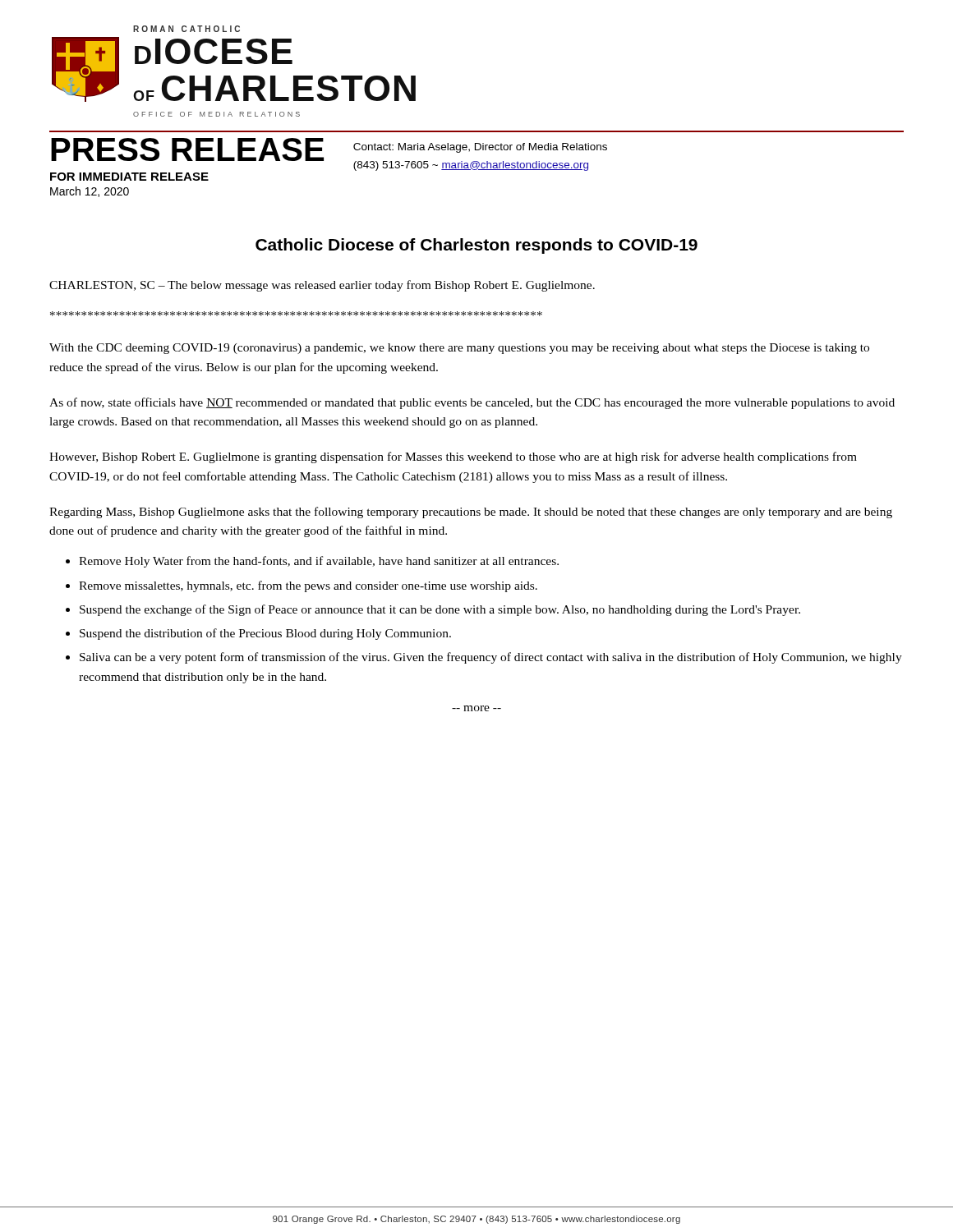
Task: Point to the block starting "March 12, 2020"
Action: (89, 191)
